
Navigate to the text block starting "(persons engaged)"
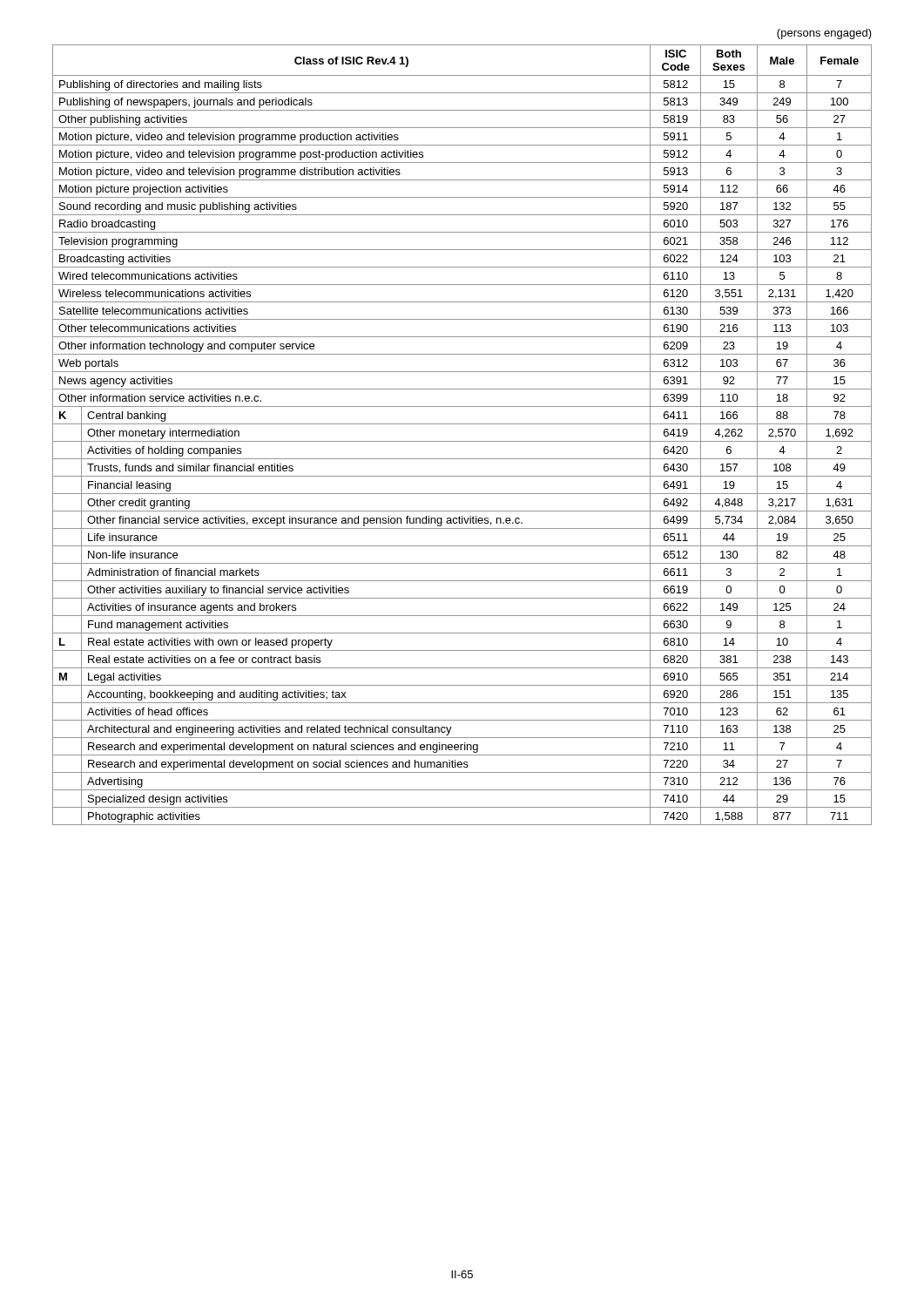[824, 33]
